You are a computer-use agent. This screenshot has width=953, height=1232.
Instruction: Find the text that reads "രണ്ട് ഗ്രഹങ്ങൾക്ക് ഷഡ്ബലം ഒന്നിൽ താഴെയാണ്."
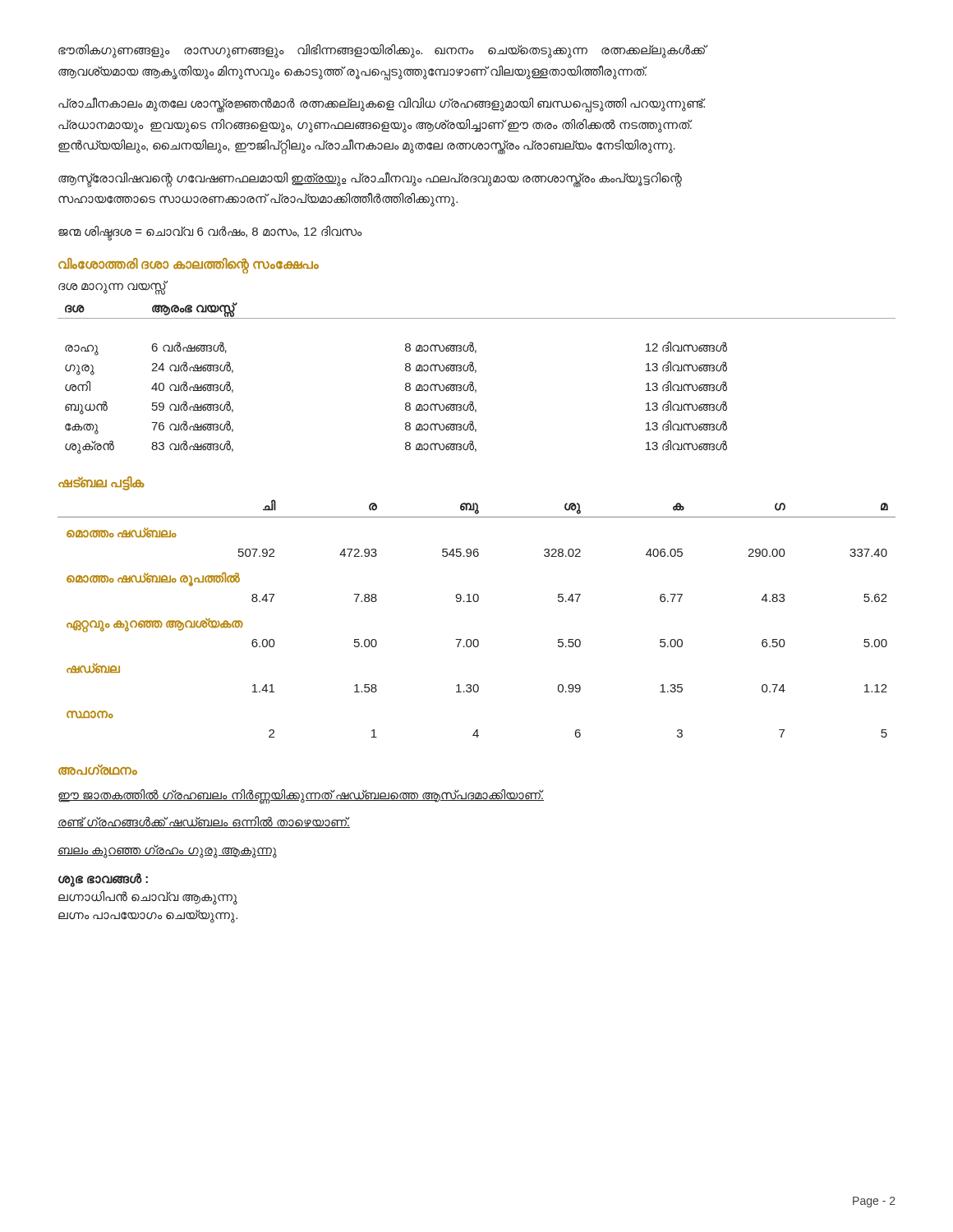pyautogui.click(x=204, y=822)
